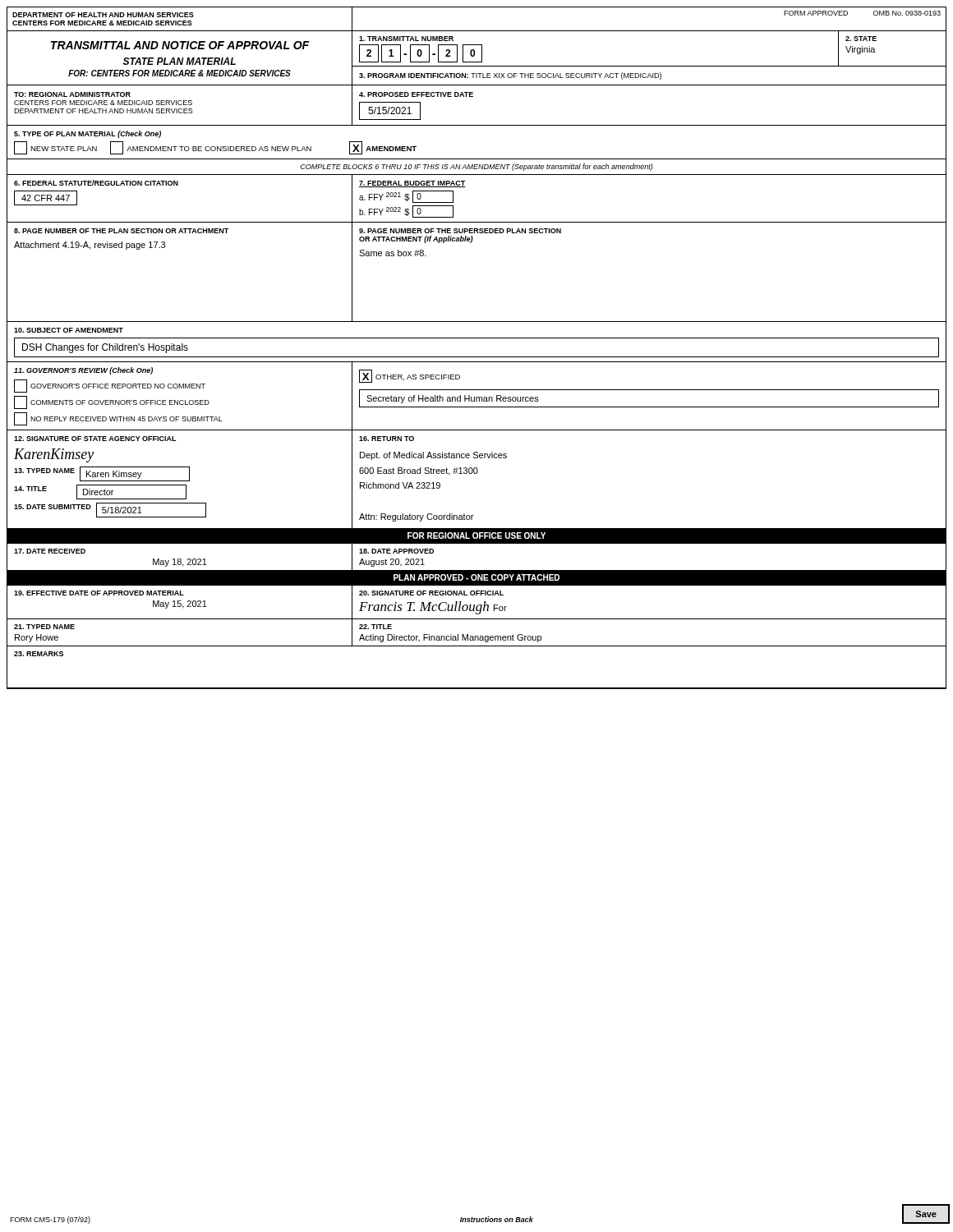Image resolution: width=953 pixels, height=1232 pixels.
Task: Locate the table with the text "TYPE OF PLAN MATERIAL (Check"
Action: [x=476, y=142]
